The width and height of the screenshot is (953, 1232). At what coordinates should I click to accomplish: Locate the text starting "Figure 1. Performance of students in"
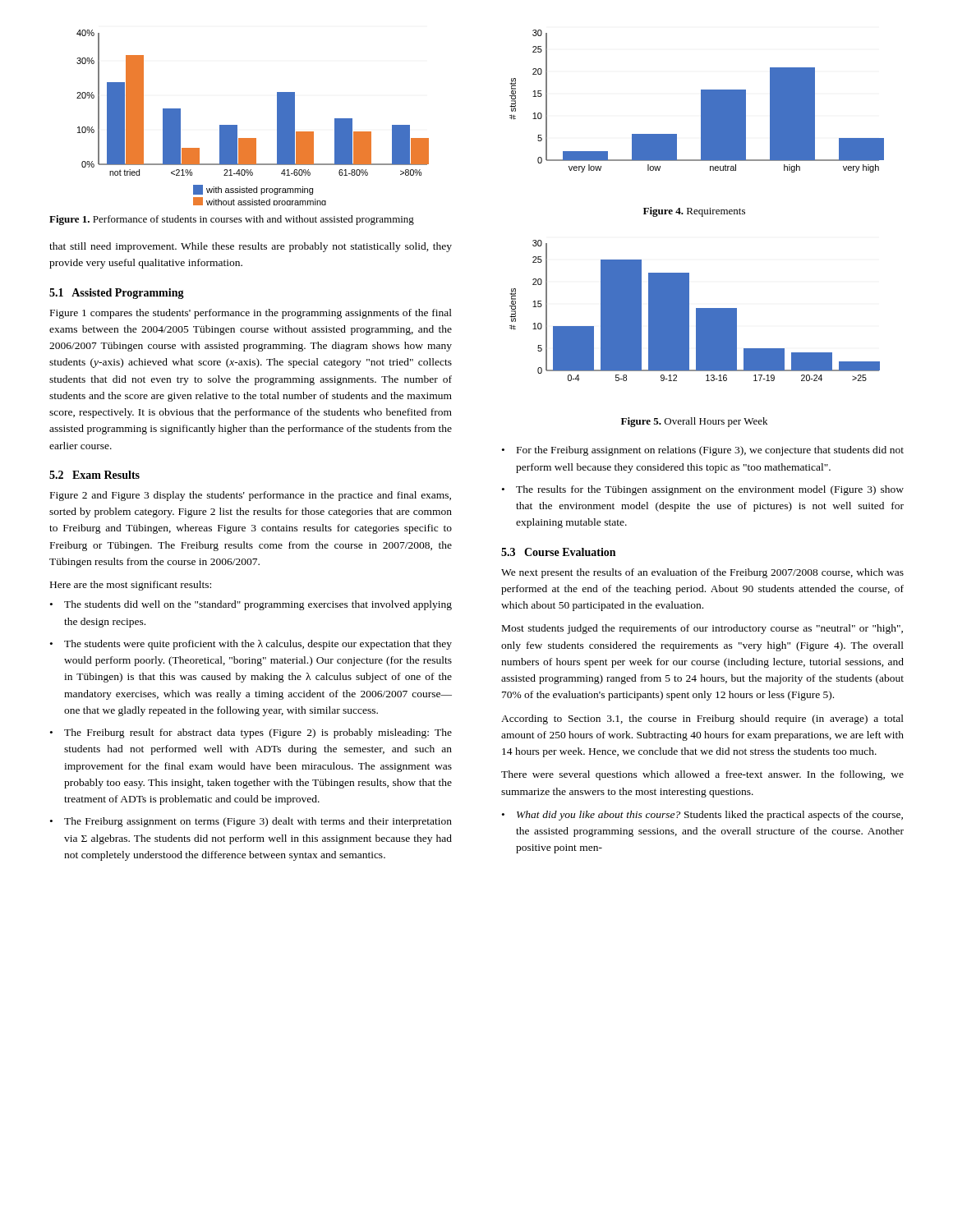point(232,219)
